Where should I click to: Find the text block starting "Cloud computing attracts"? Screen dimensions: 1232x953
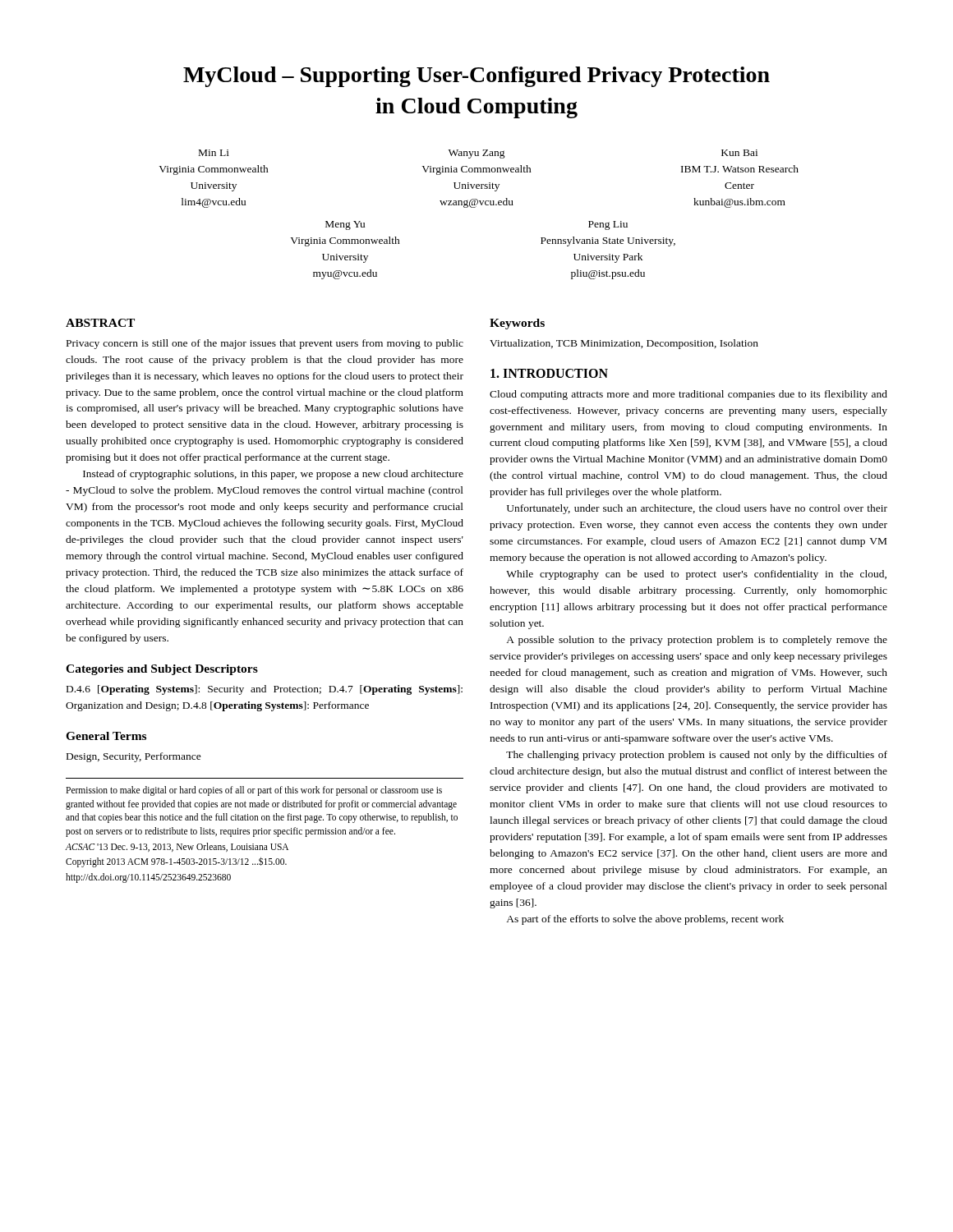tap(688, 656)
